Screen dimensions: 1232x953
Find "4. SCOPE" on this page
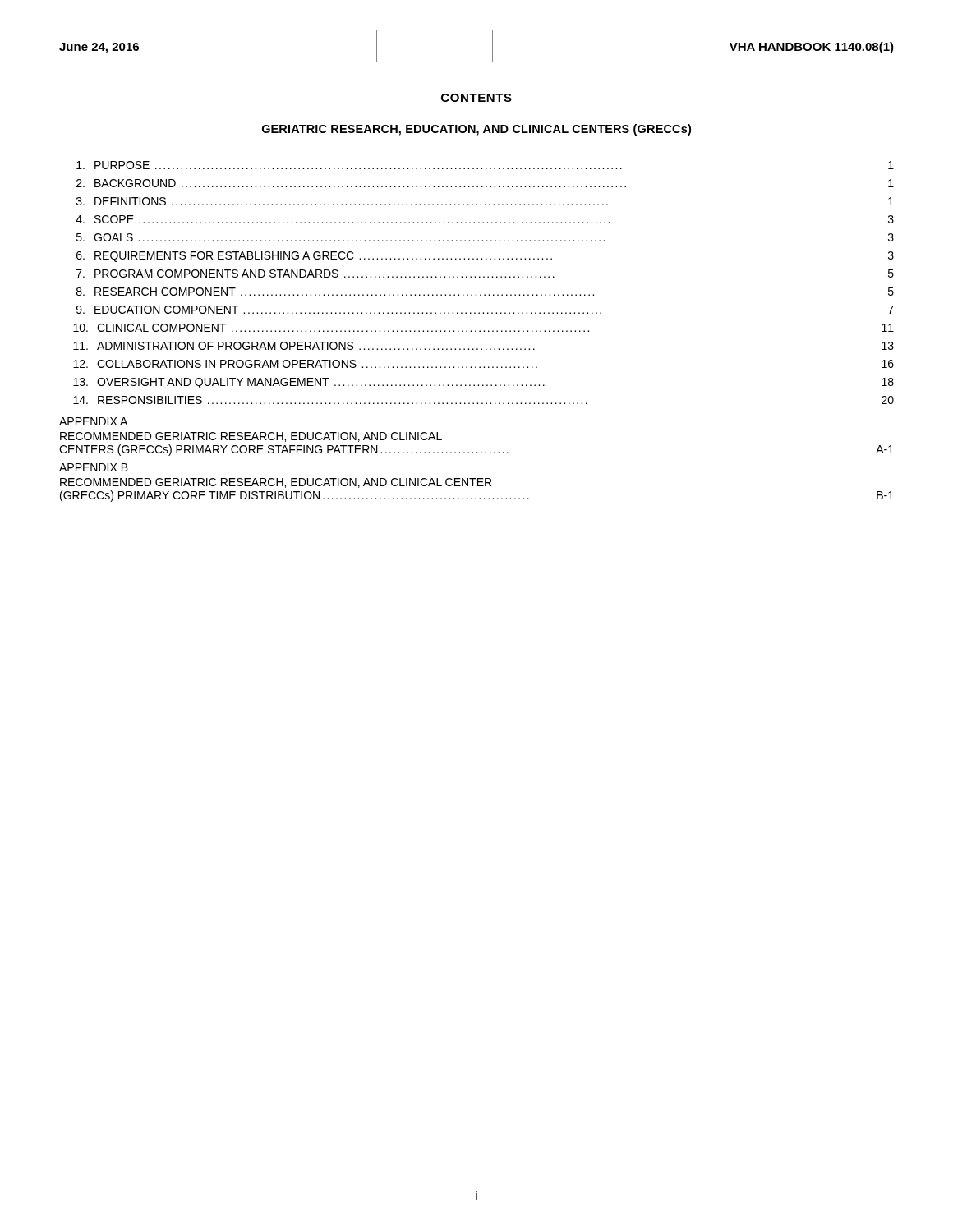tap(476, 219)
